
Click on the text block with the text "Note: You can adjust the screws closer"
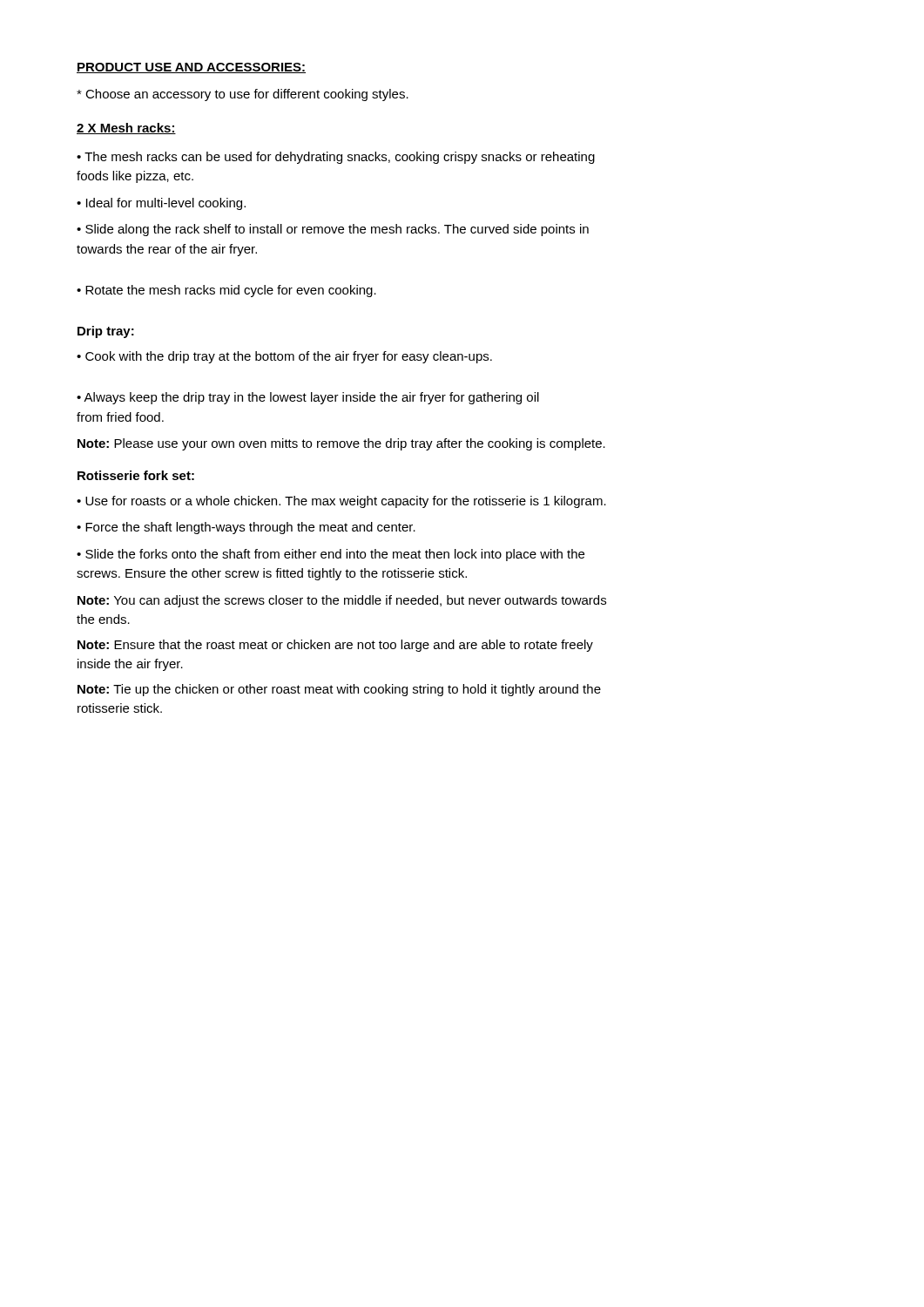342,609
